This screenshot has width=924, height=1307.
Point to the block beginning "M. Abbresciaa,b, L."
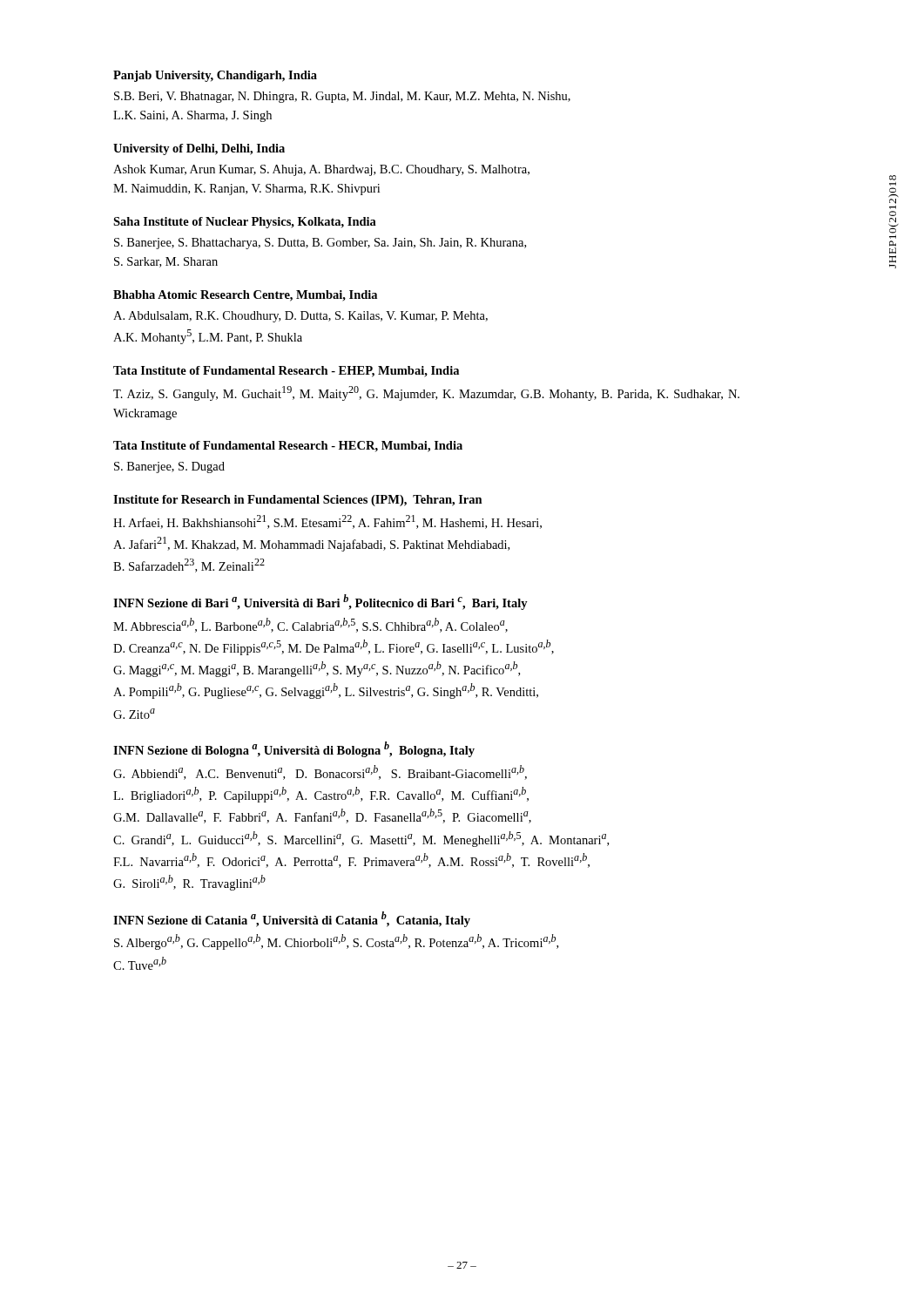tap(334, 668)
